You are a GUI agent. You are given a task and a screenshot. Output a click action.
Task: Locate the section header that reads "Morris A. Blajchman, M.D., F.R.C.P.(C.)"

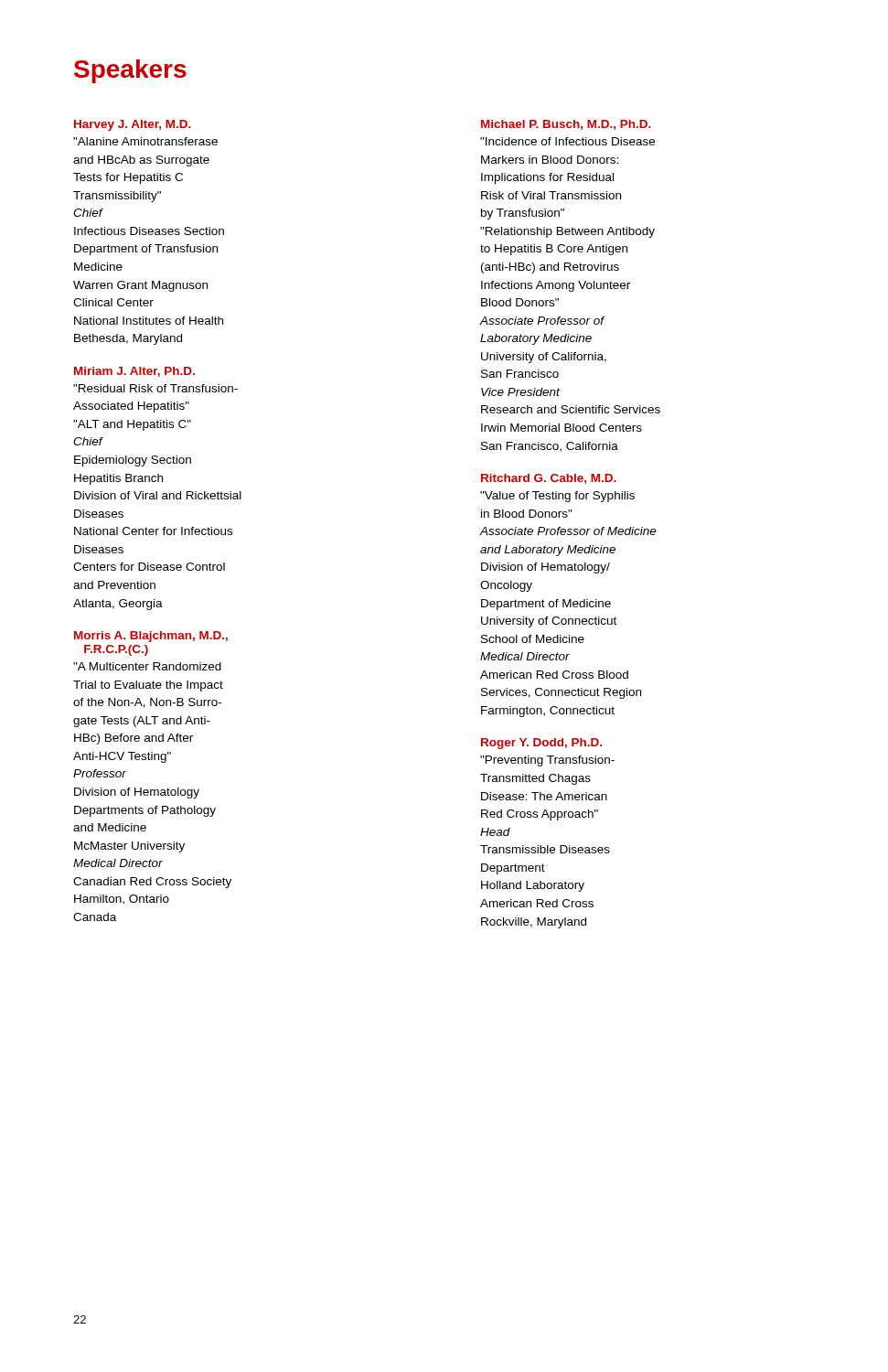pos(151,642)
